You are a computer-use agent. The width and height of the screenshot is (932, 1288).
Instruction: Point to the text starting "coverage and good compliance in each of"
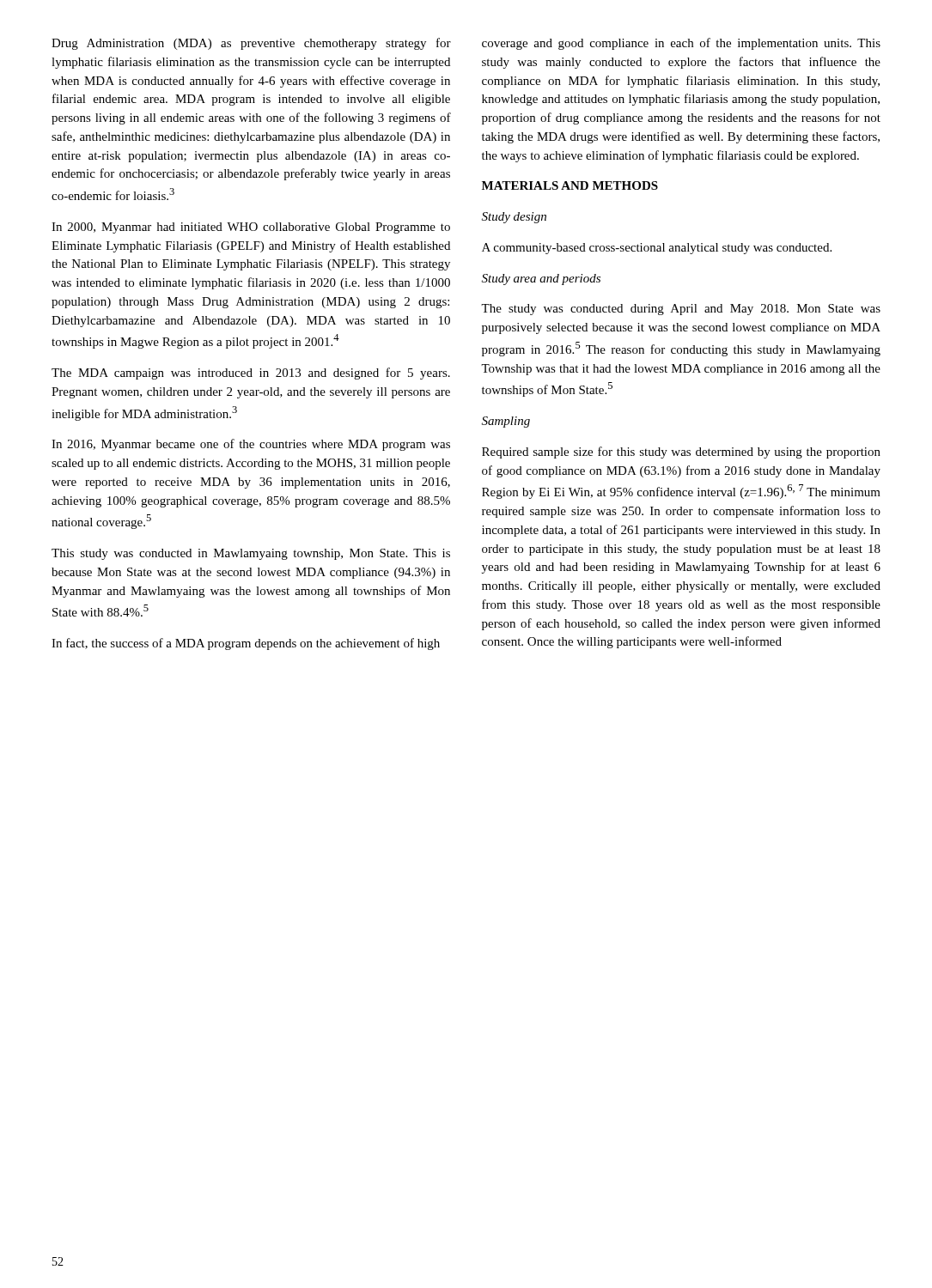coord(681,100)
